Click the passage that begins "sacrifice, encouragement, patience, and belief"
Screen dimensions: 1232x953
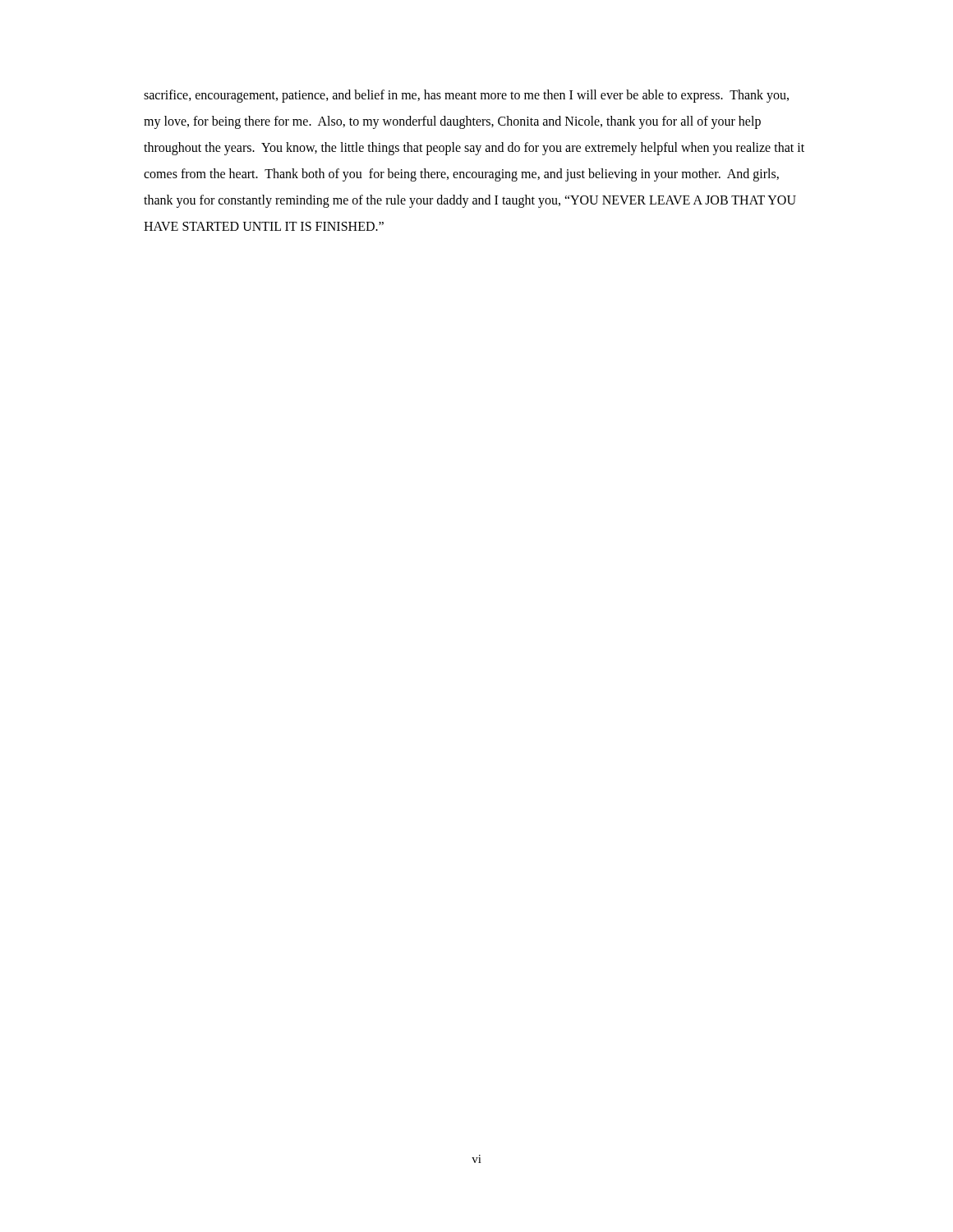click(474, 161)
